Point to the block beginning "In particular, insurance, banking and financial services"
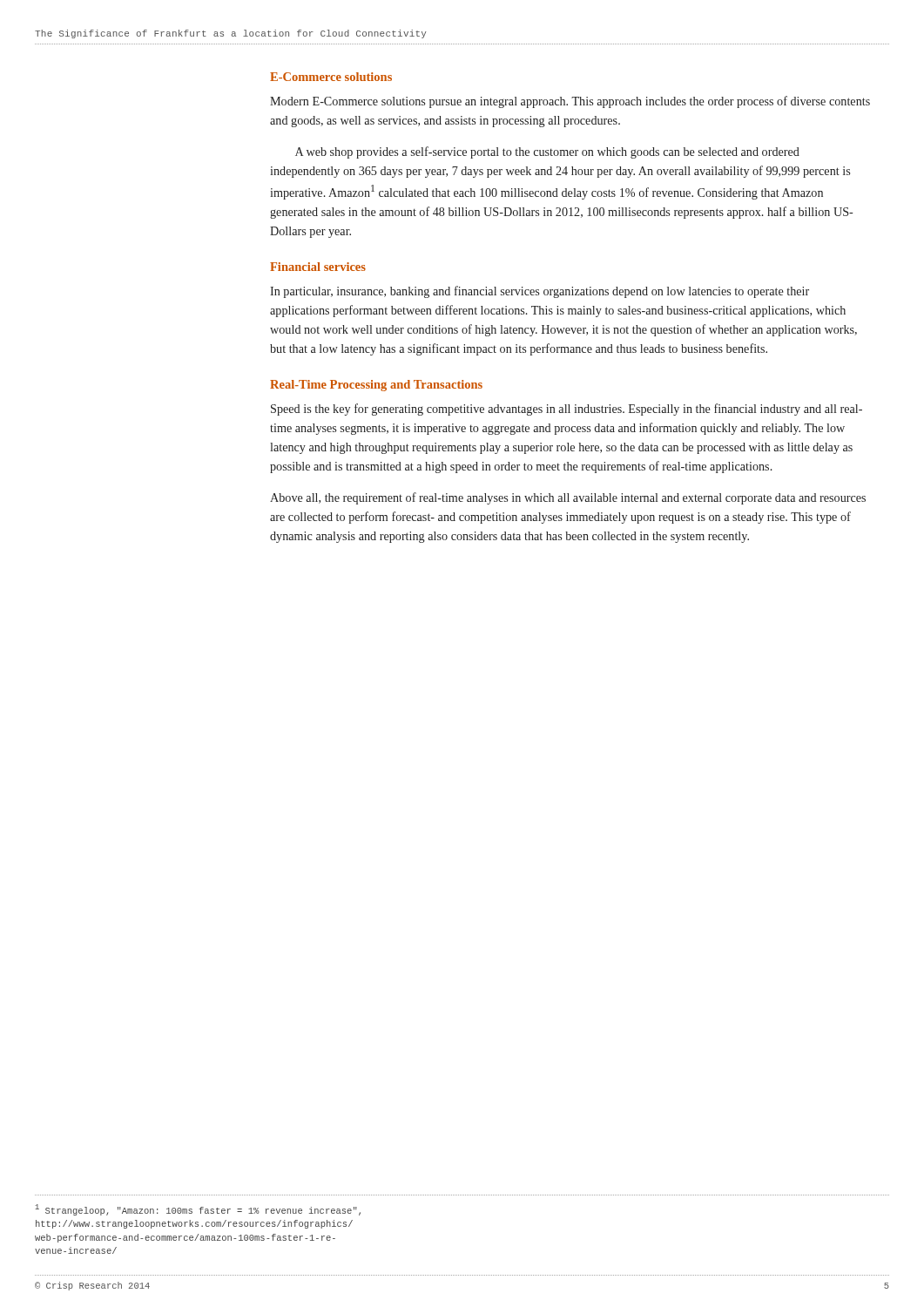The image size is (924, 1307). pos(571,320)
